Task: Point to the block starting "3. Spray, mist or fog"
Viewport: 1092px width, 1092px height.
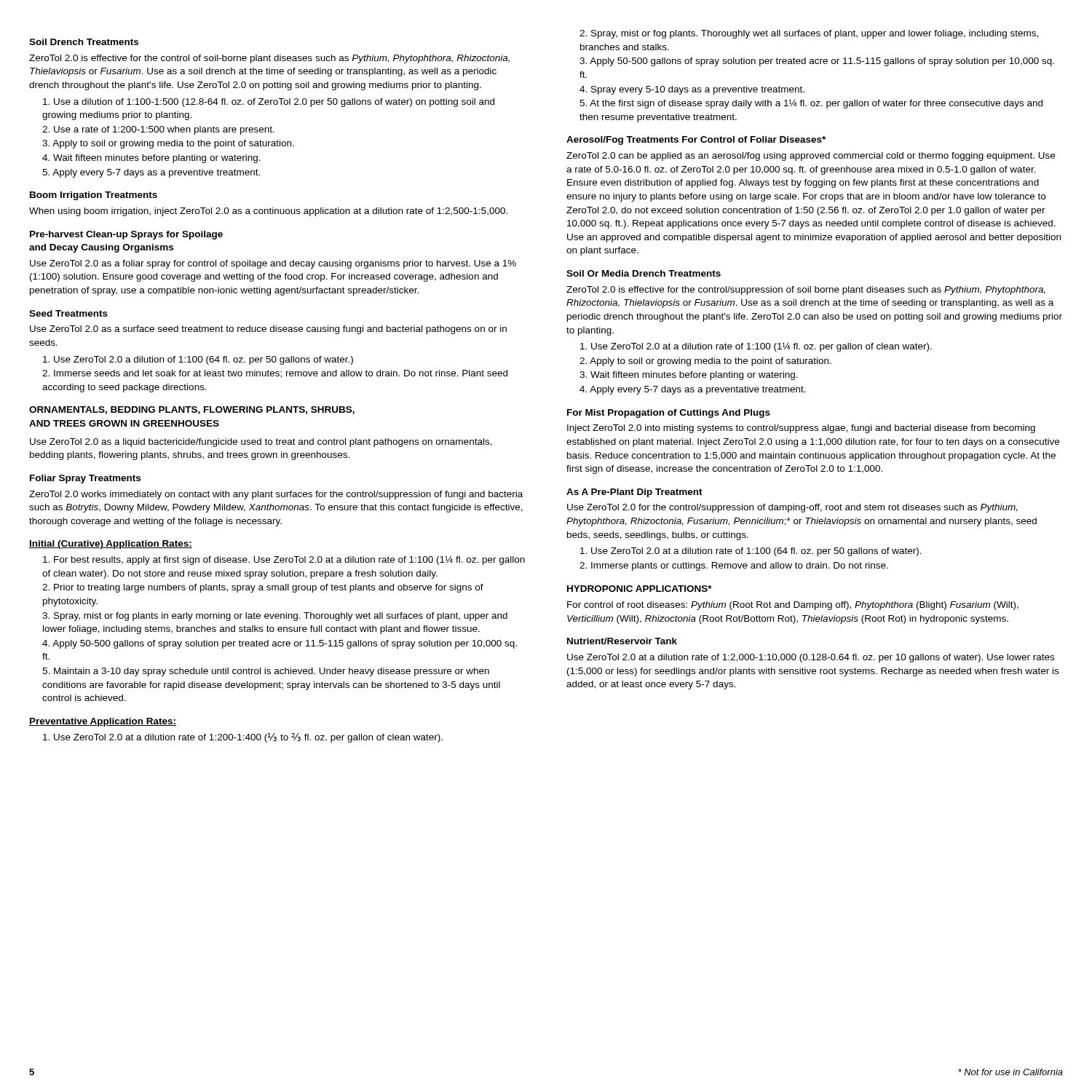Action: 275,622
